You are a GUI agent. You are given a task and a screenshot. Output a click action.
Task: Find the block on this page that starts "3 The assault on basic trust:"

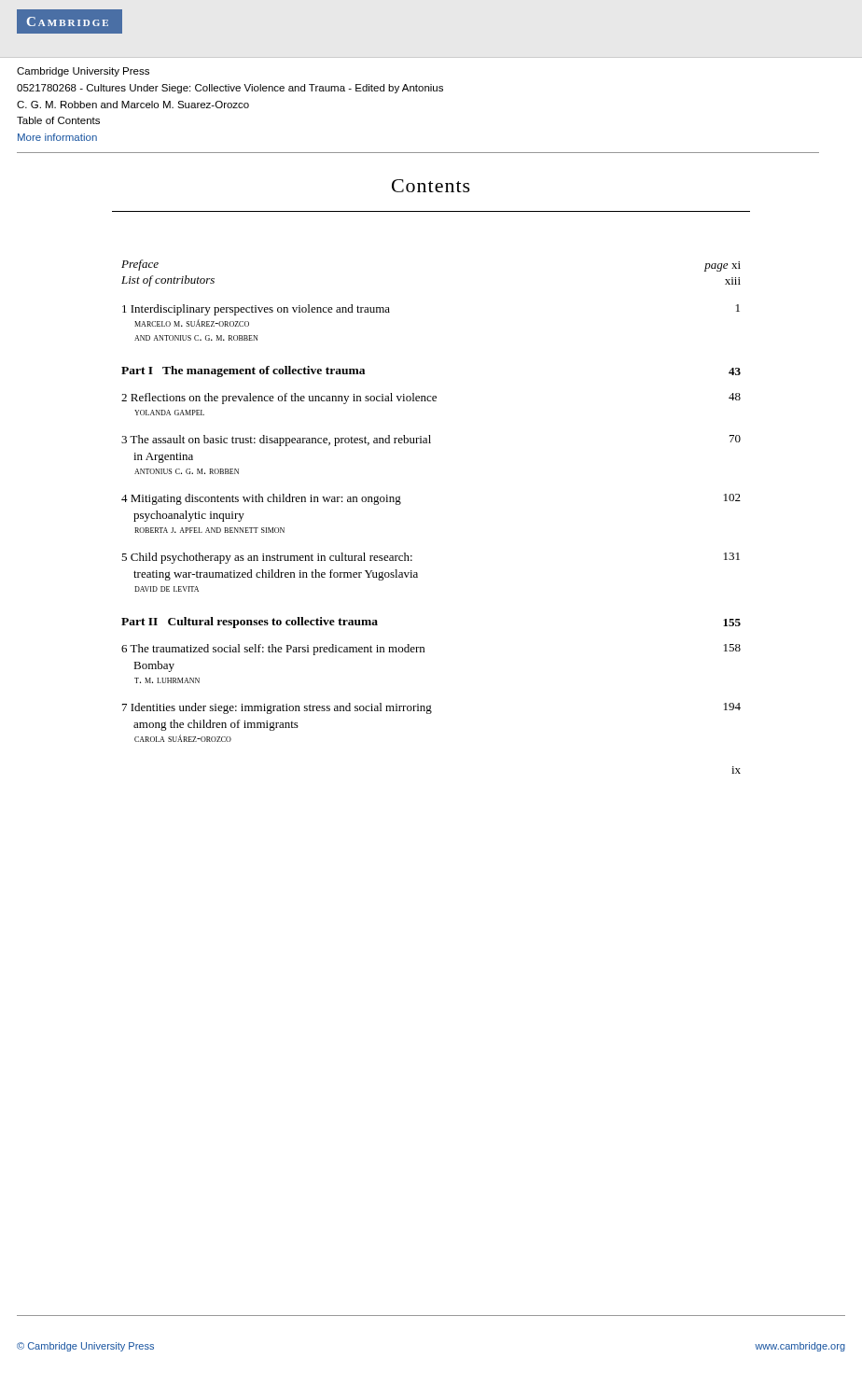coord(431,454)
